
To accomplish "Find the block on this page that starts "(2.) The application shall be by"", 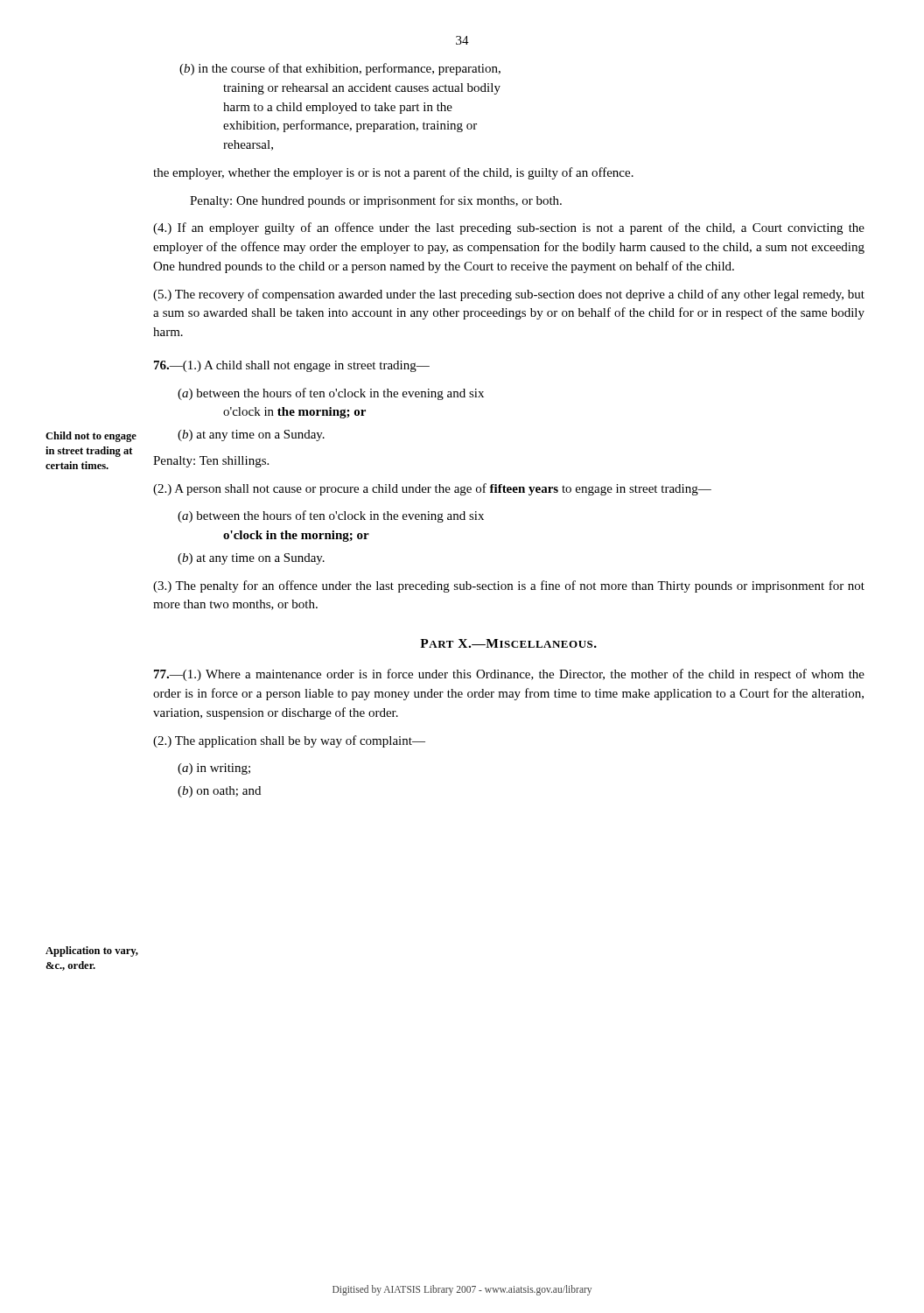I will (x=289, y=740).
